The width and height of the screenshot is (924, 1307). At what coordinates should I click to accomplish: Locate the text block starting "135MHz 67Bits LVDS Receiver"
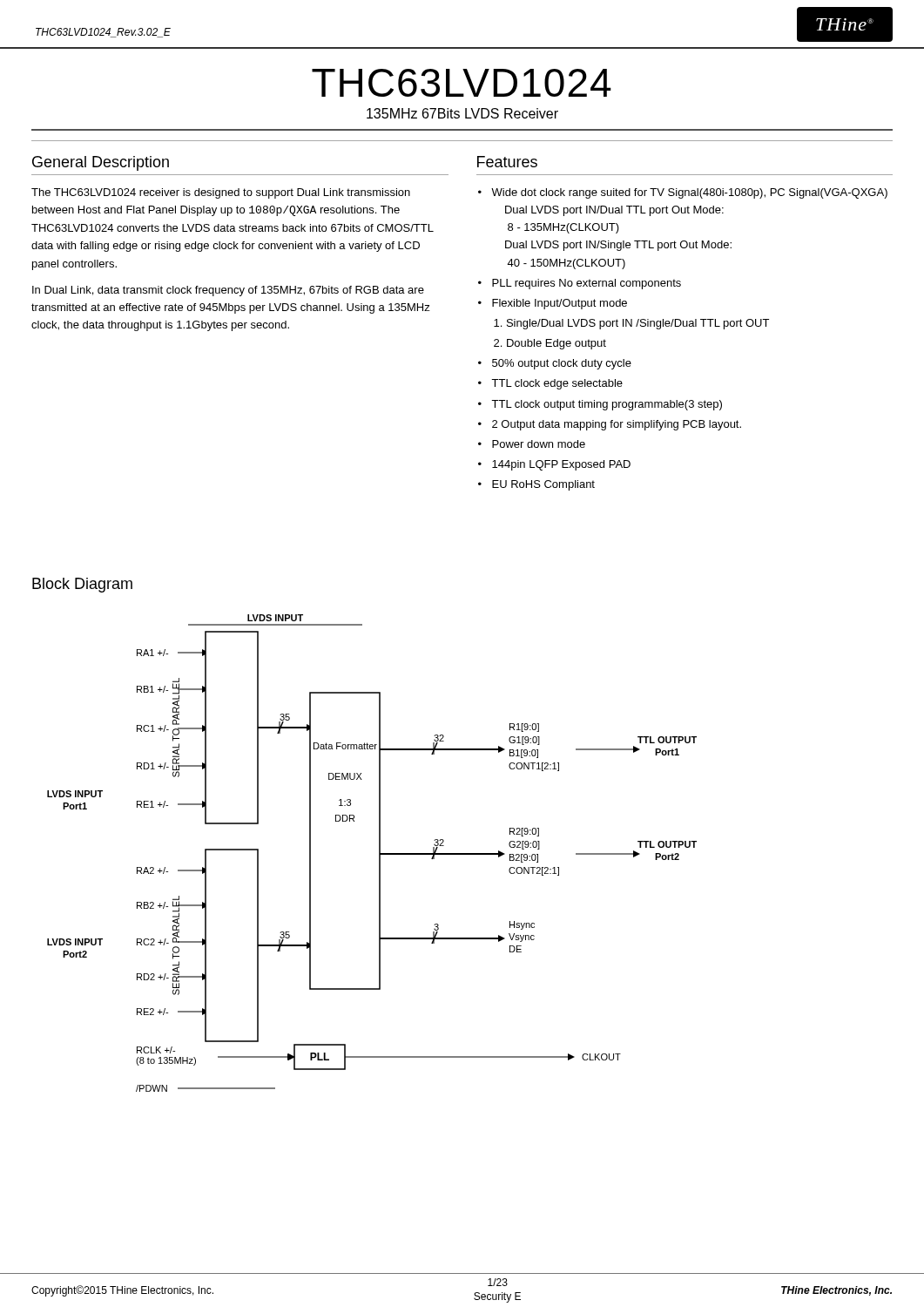pyautogui.click(x=462, y=114)
